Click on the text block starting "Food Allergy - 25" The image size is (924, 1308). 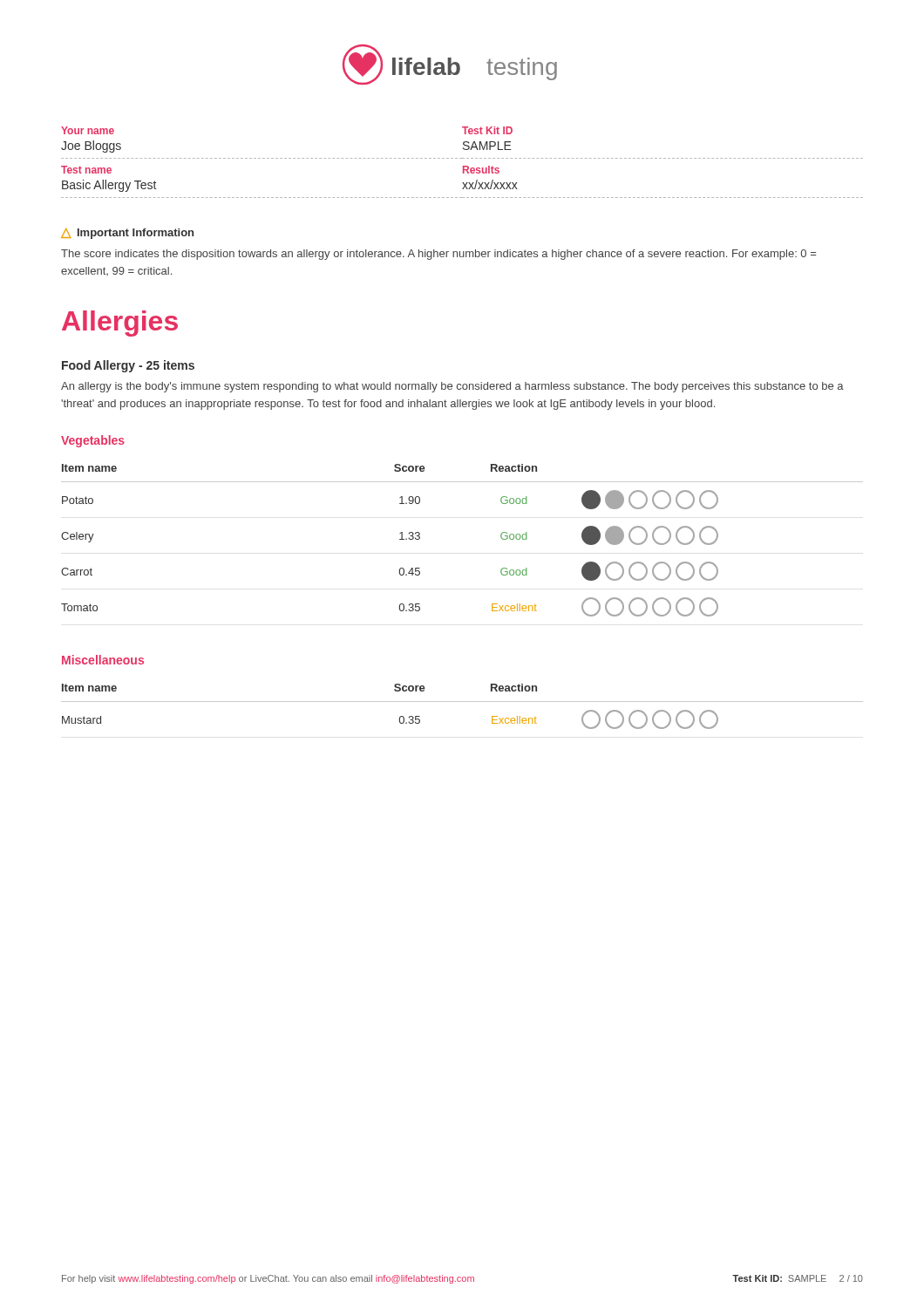pos(128,365)
